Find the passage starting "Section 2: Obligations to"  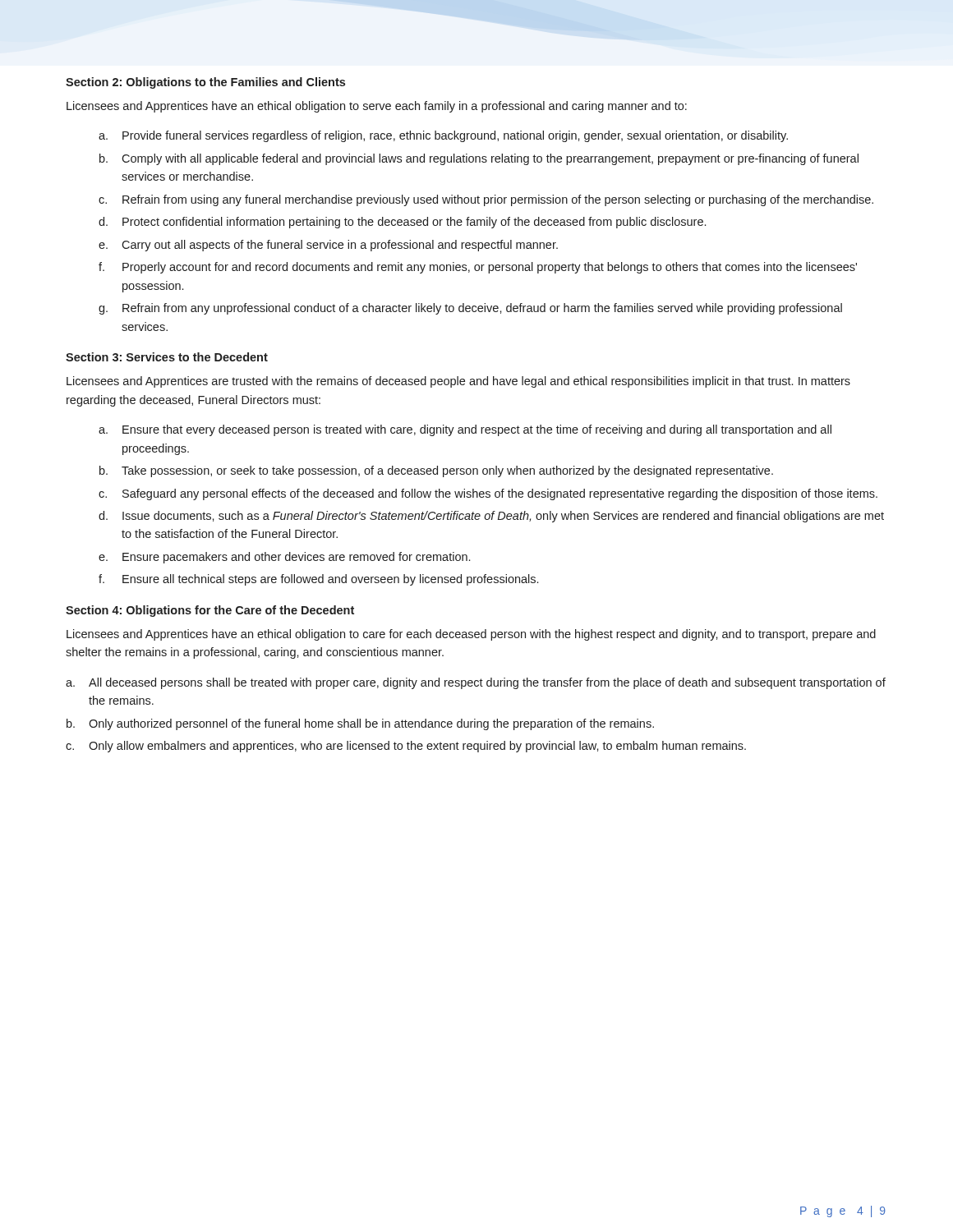(x=206, y=82)
